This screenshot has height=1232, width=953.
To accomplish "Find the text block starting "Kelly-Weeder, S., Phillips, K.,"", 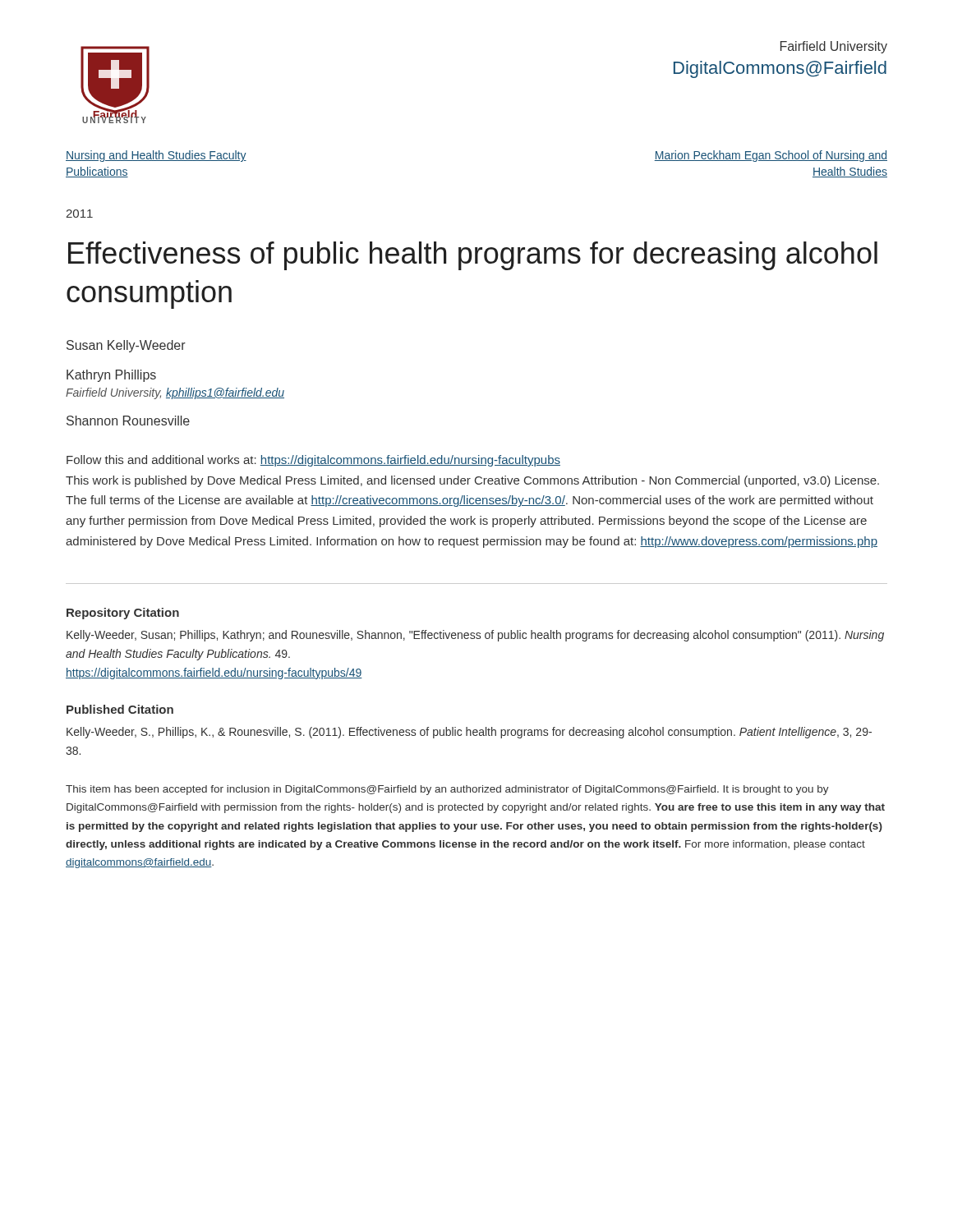I will (469, 741).
